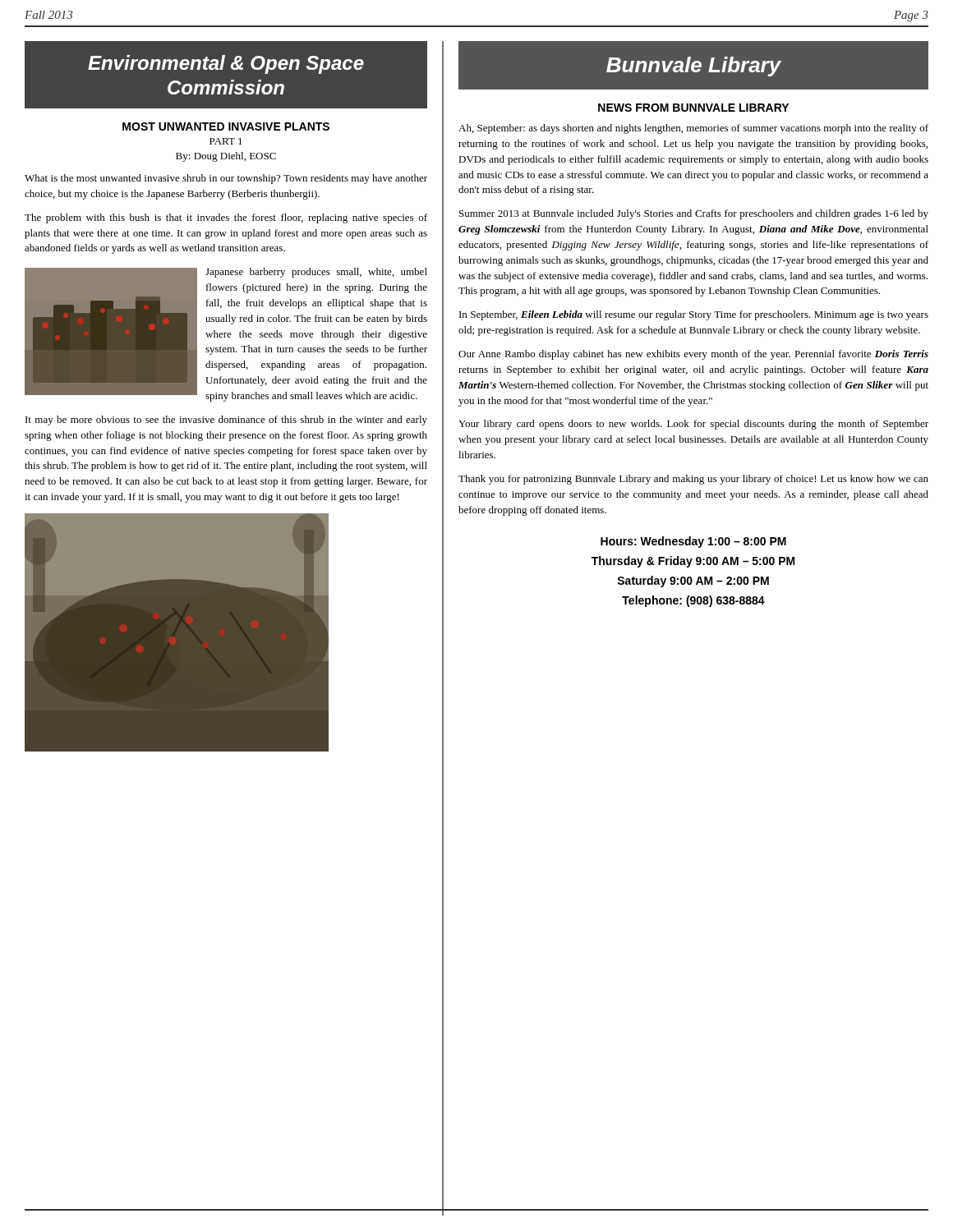Click on the section header that reads "NEWS FROM BUNNVALE LIBRARY"
Image resolution: width=953 pixels, height=1232 pixels.
coord(693,108)
